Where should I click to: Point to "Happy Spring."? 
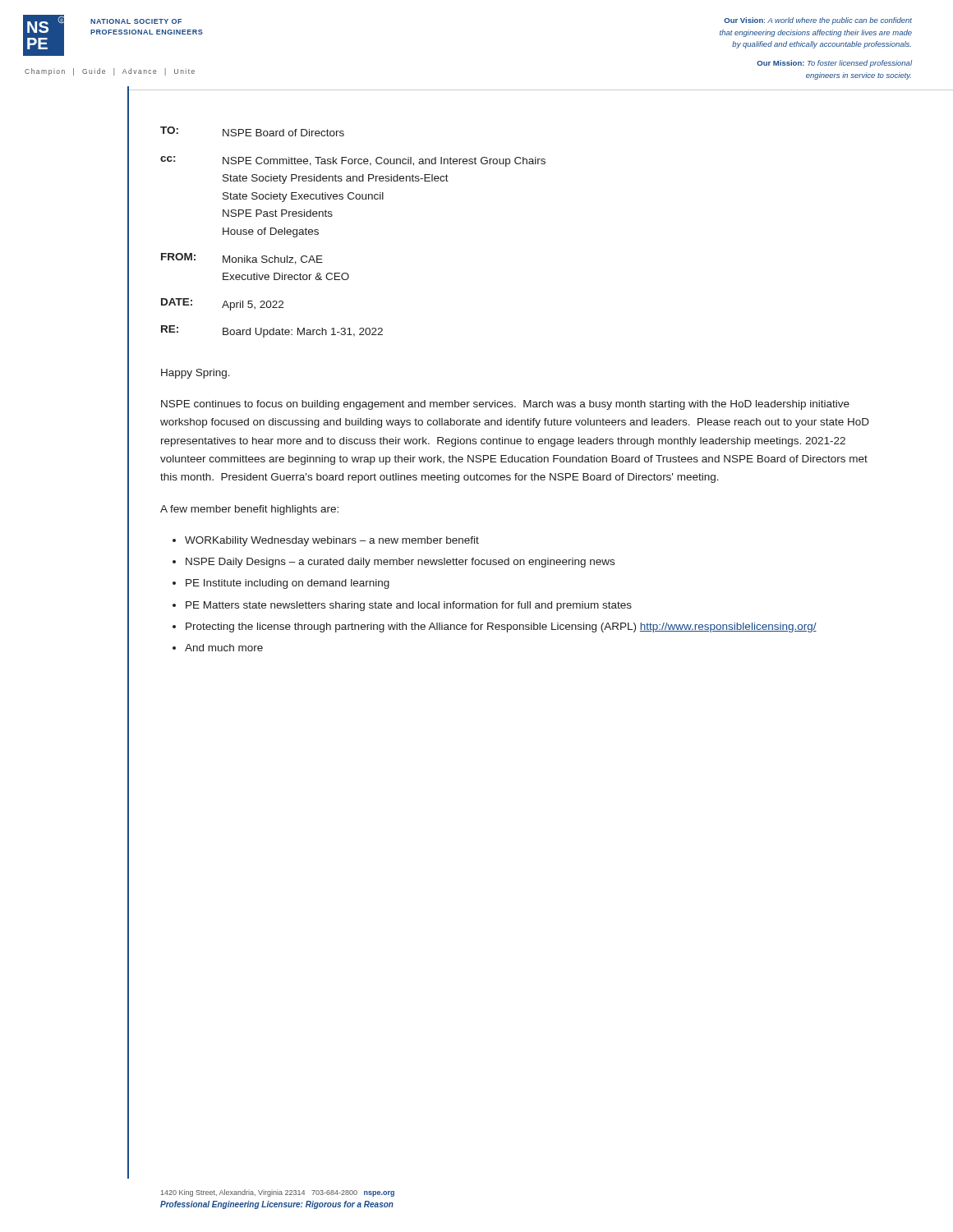[x=195, y=372]
